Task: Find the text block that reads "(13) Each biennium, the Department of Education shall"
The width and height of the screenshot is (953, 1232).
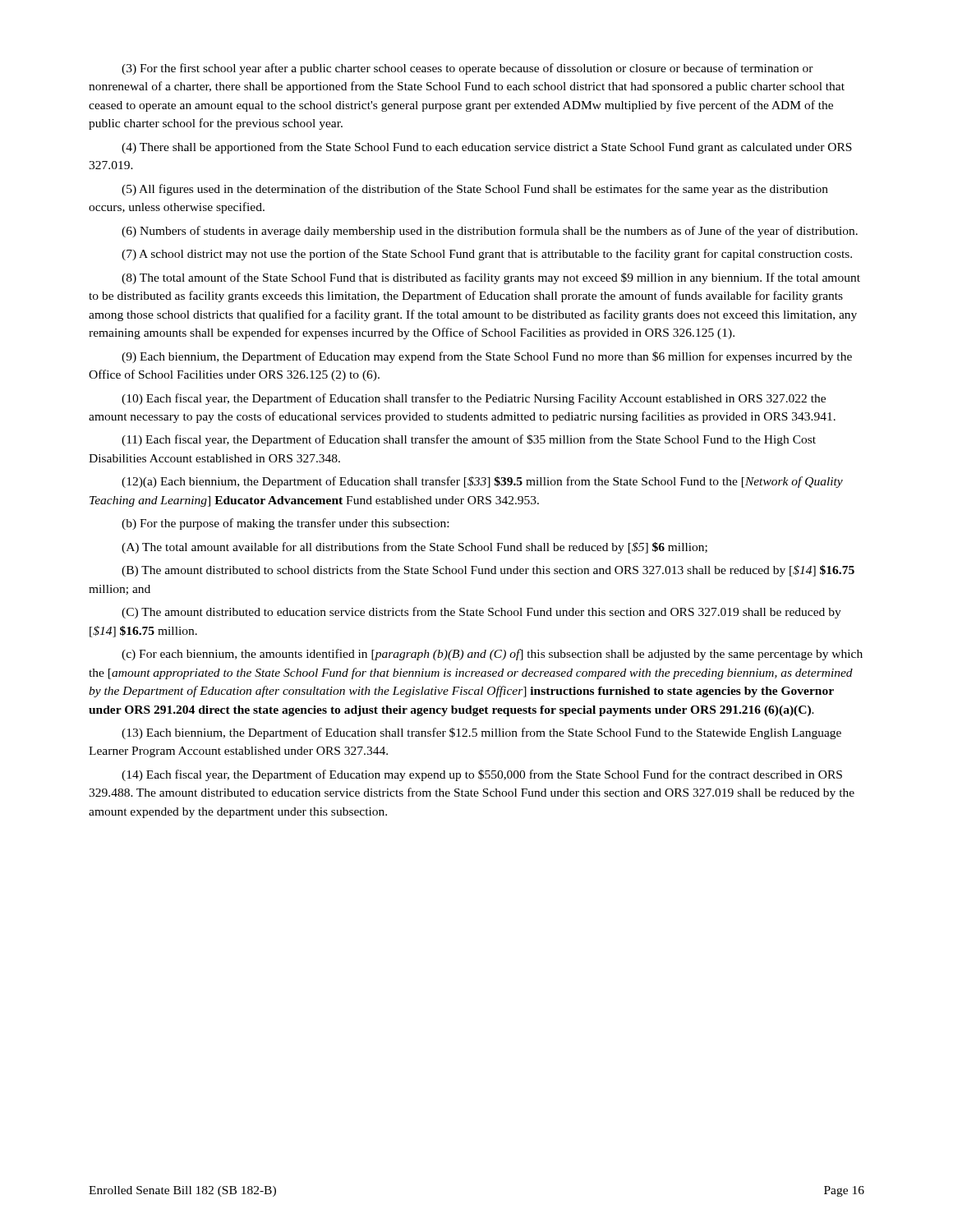Action: pyautogui.click(x=465, y=741)
